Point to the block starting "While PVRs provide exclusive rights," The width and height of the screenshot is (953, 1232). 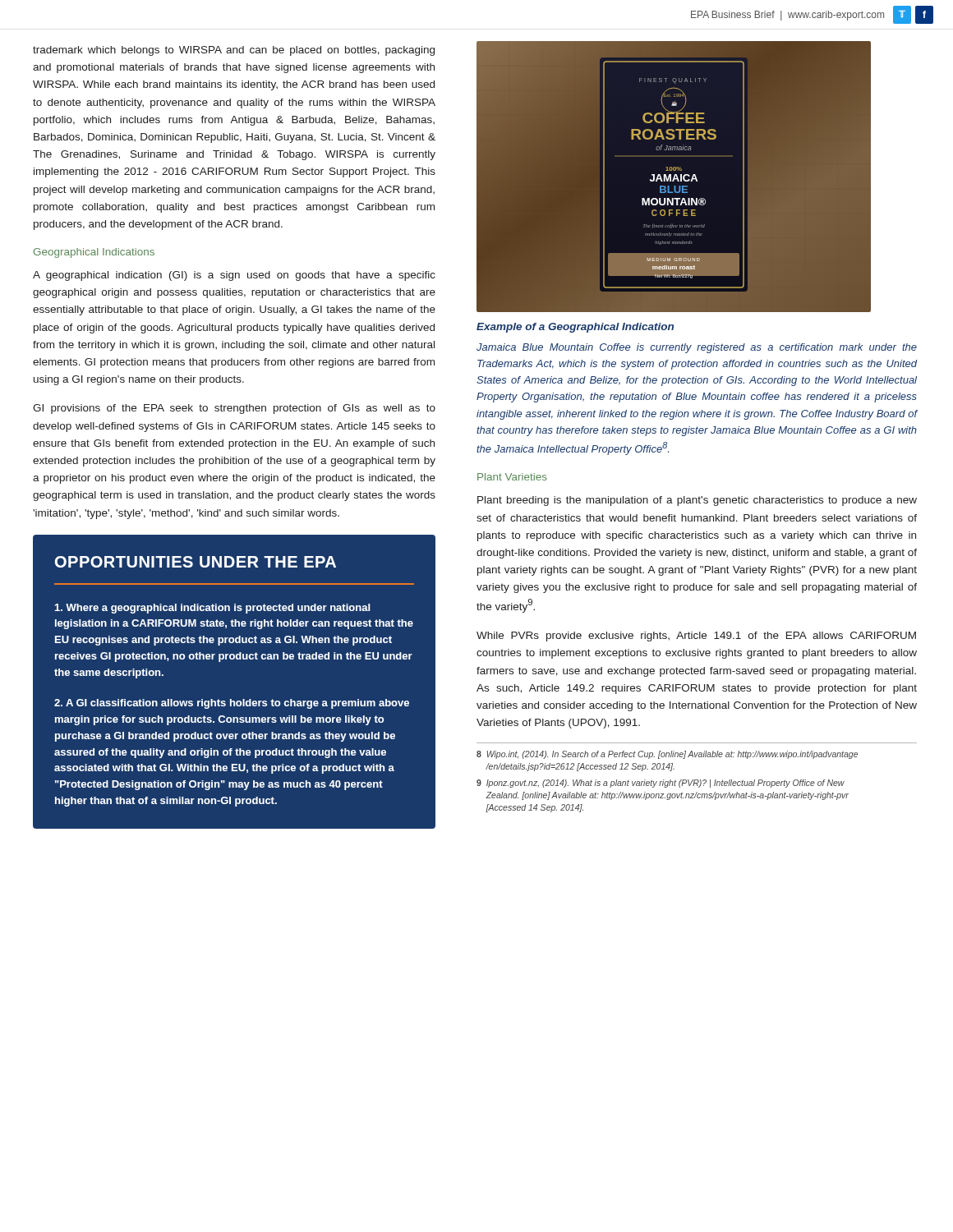697,679
